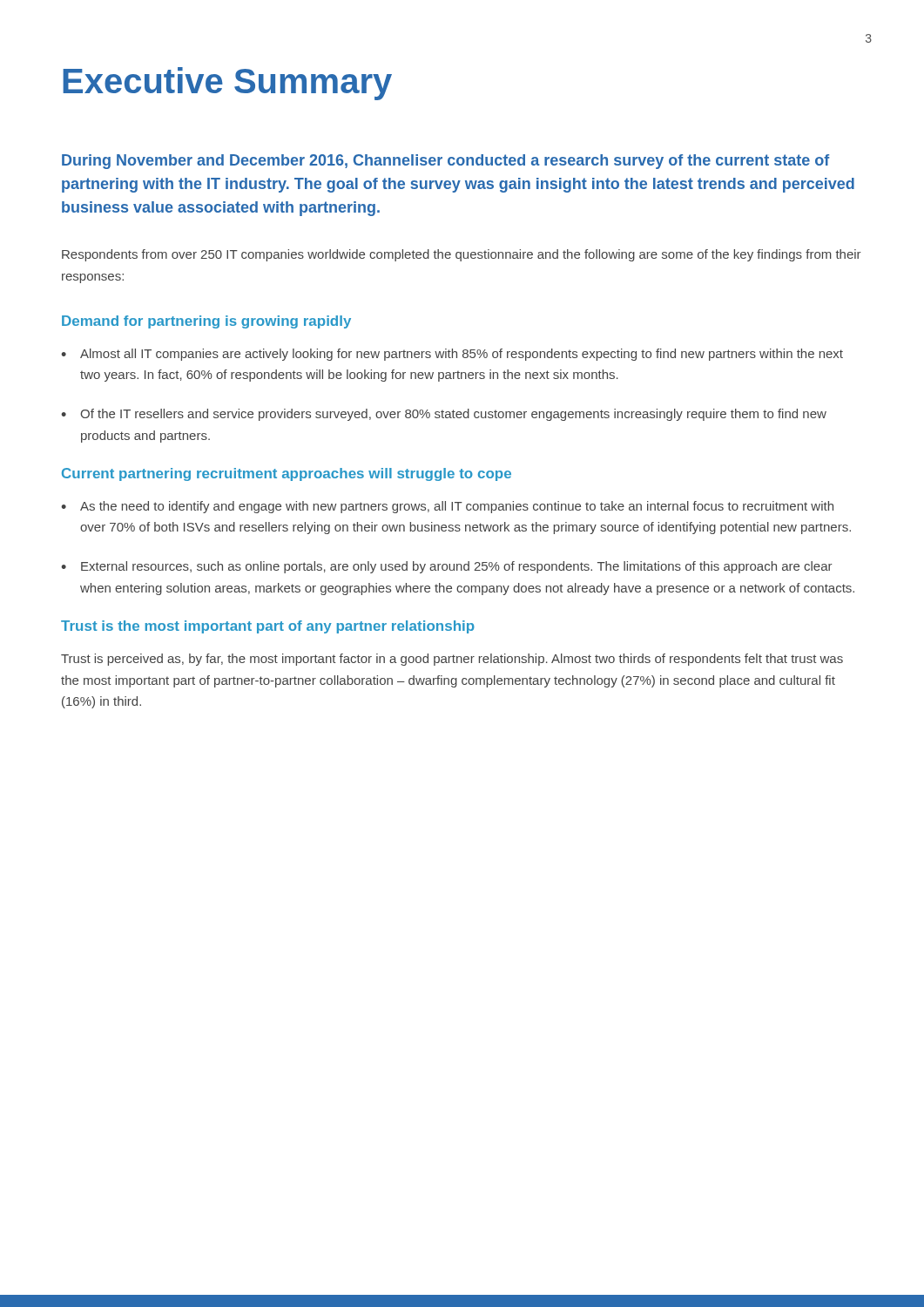Select the element starting "Almost all IT companies"
The width and height of the screenshot is (924, 1307).
[462, 364]
